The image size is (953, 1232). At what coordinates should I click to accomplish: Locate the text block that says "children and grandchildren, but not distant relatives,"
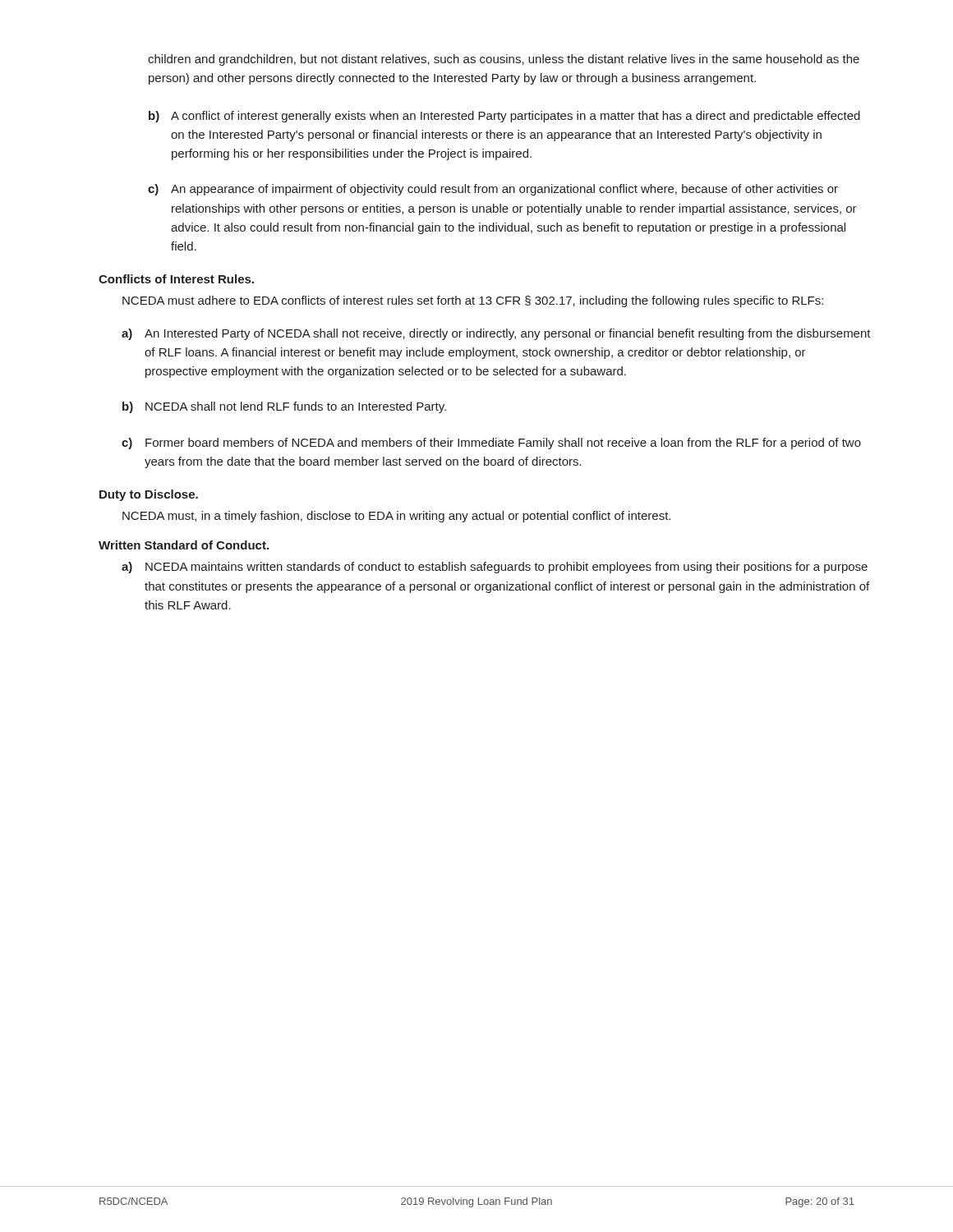tap(504, 68)
